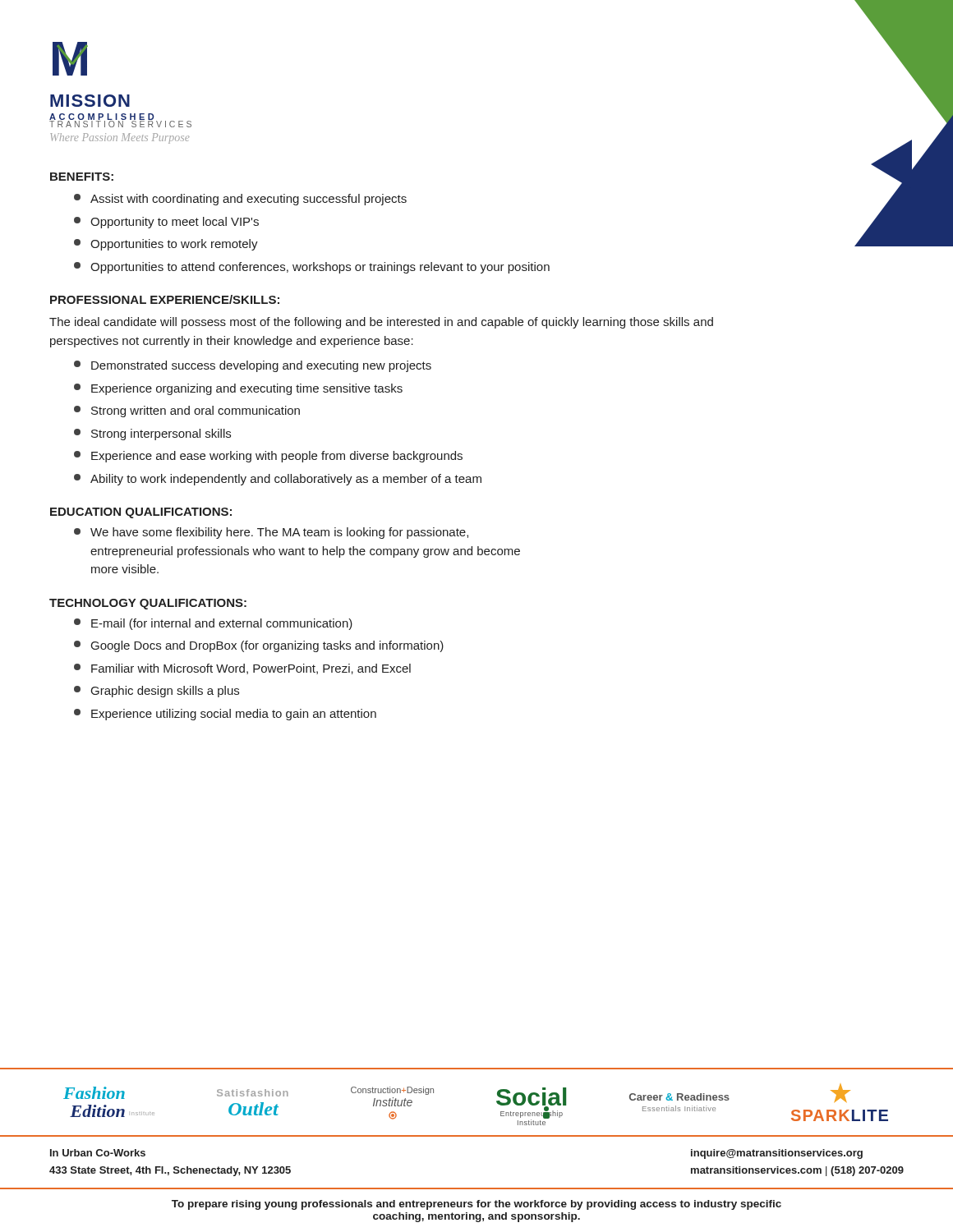Find the section header containing "EDUCATION QUALIFICATIONS:"
953x1232 pixels.
[x=141, y=511]
